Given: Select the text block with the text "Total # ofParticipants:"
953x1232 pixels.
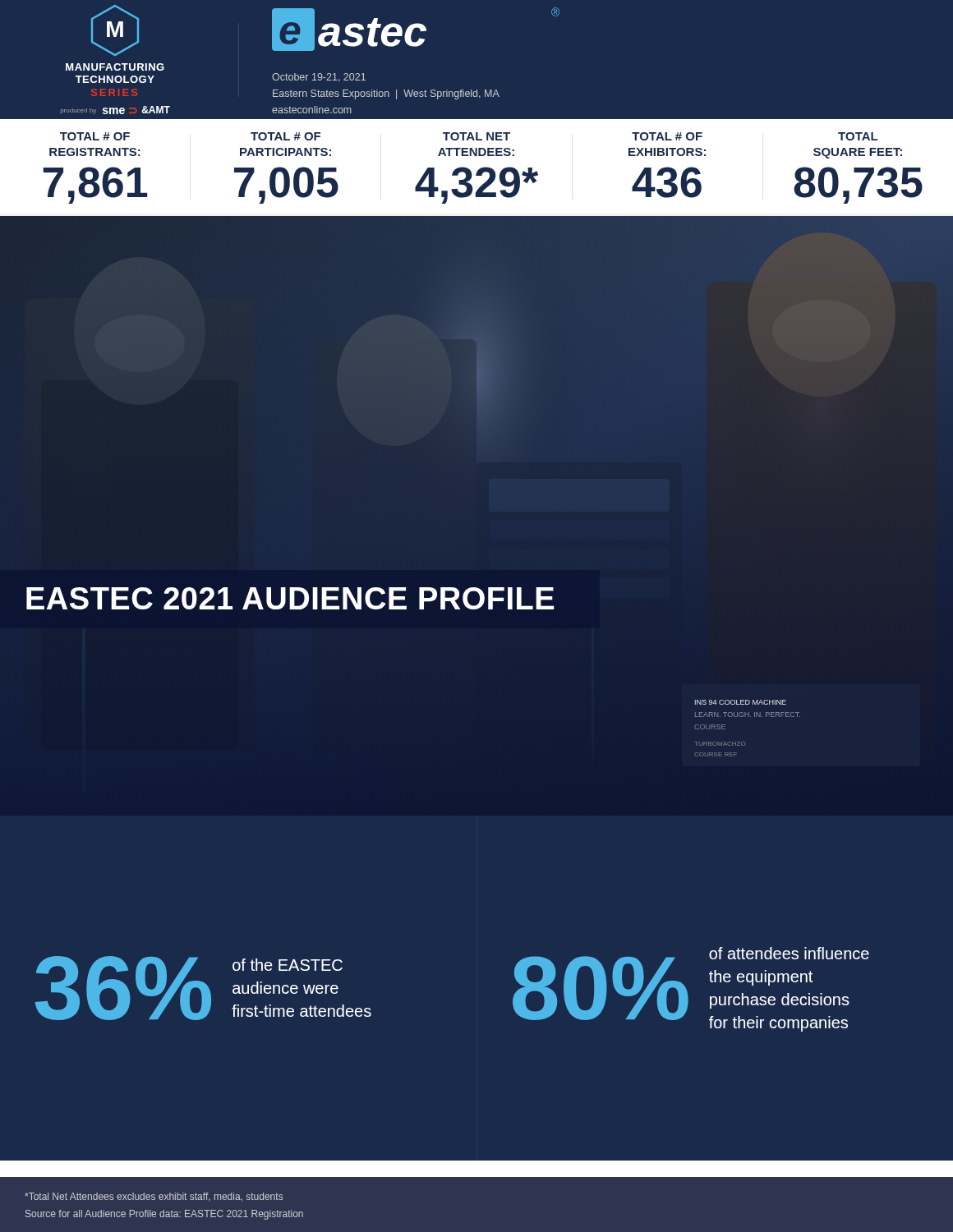Looking at the screenshot, I should pyautogui.click(x=286, y=168).
